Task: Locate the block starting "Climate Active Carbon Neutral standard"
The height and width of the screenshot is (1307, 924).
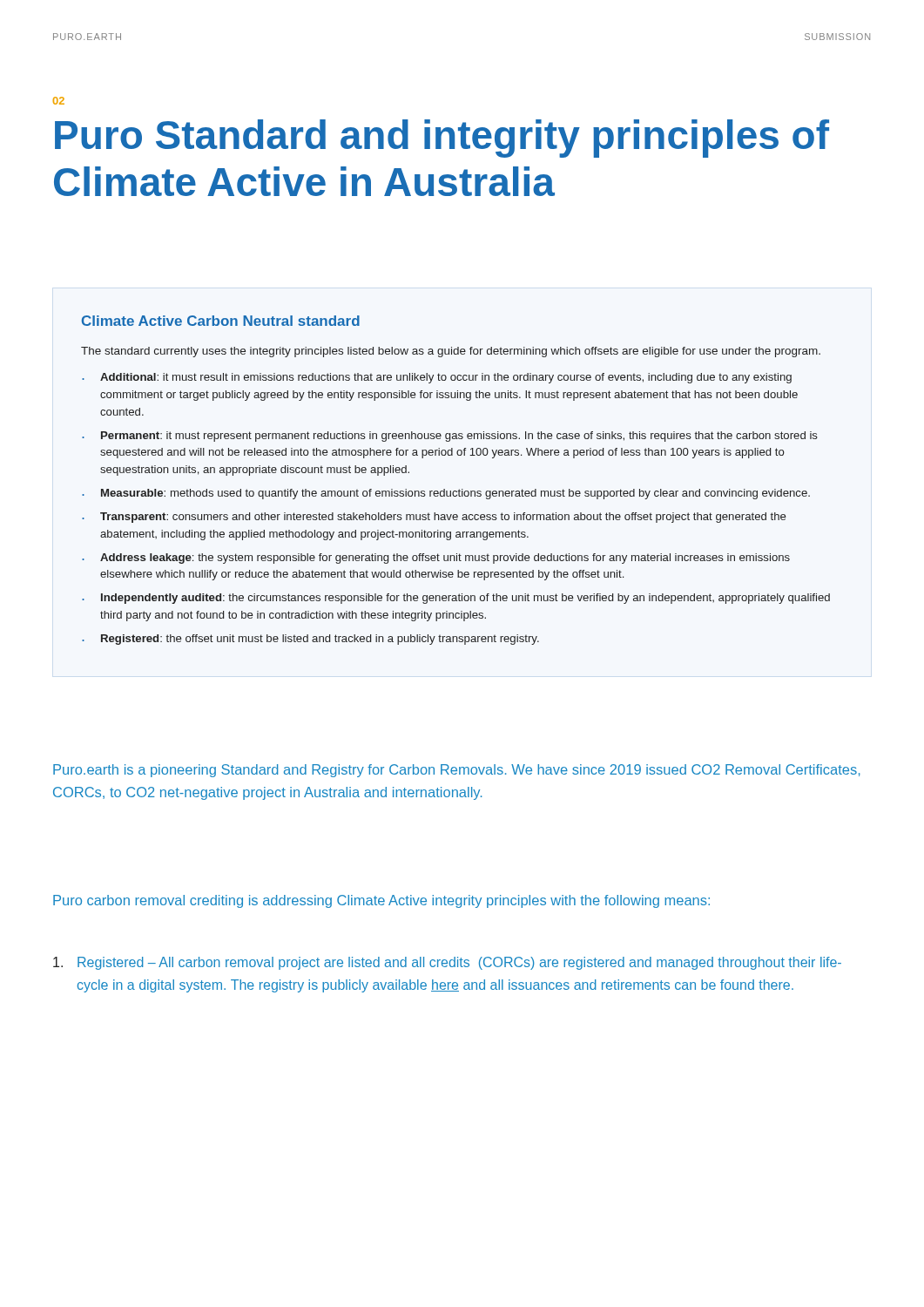Action: (x=221, y=321)
